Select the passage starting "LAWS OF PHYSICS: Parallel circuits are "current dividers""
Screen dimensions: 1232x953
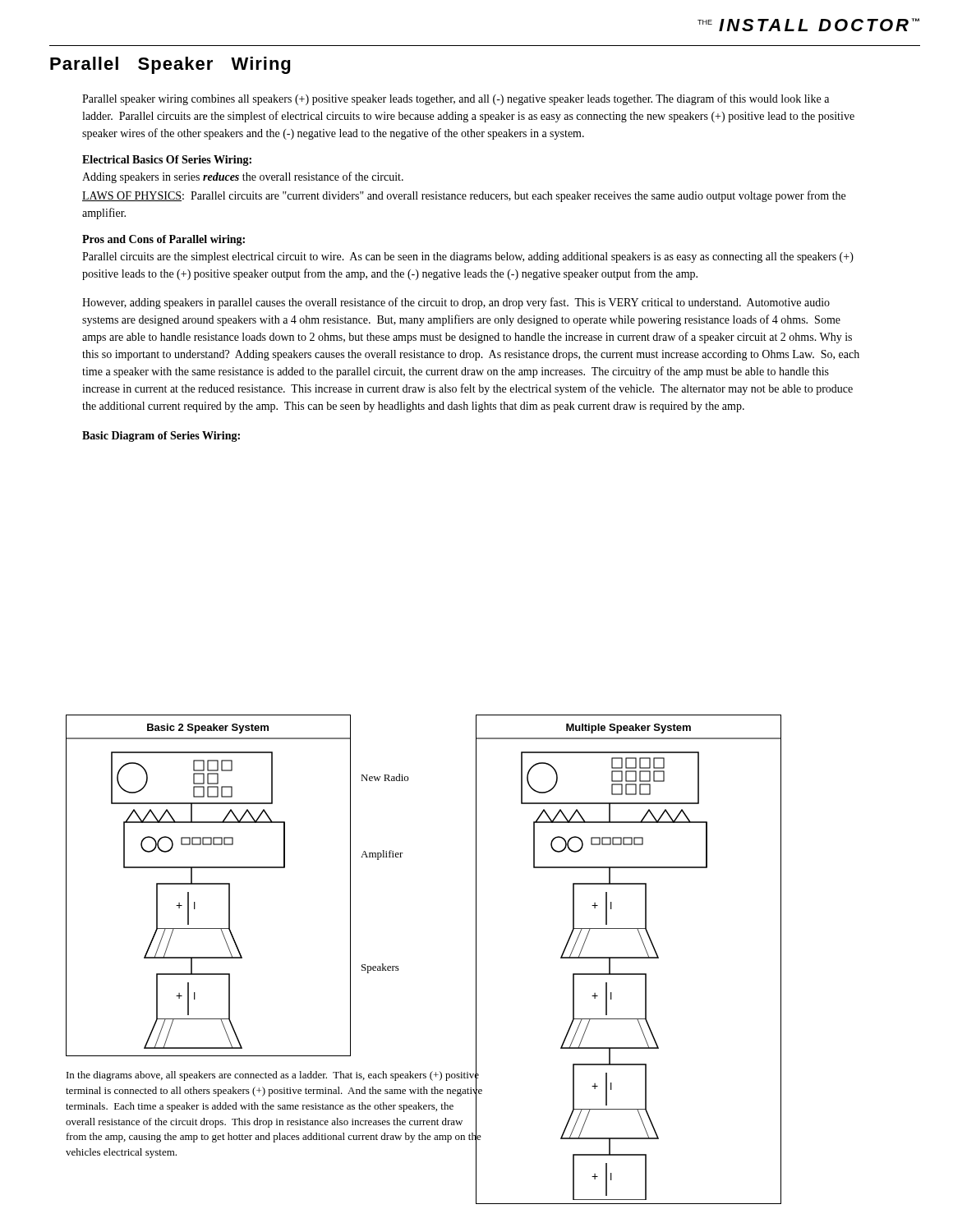[464, 205]
